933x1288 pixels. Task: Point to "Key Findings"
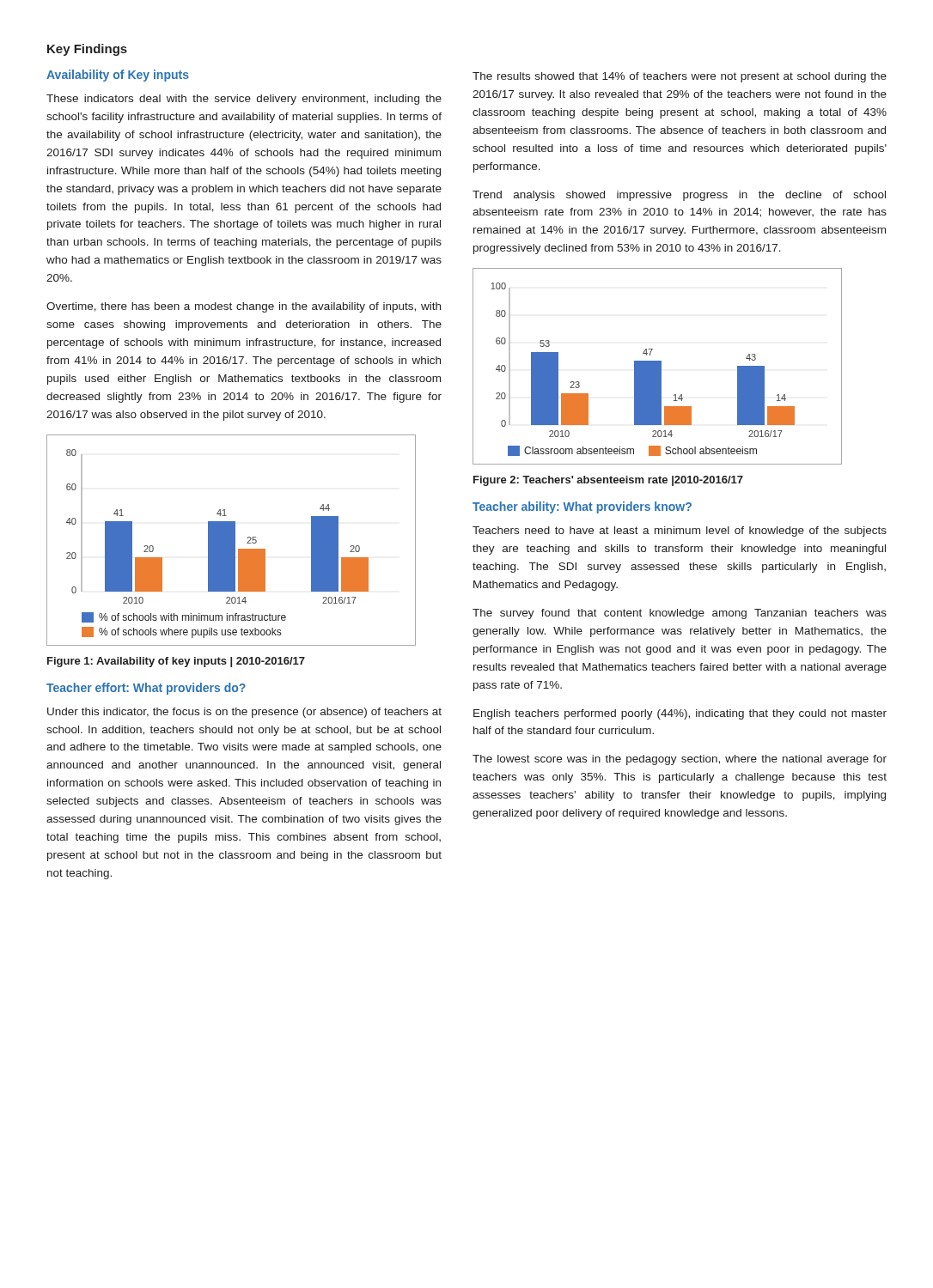(x=87, y=48)
